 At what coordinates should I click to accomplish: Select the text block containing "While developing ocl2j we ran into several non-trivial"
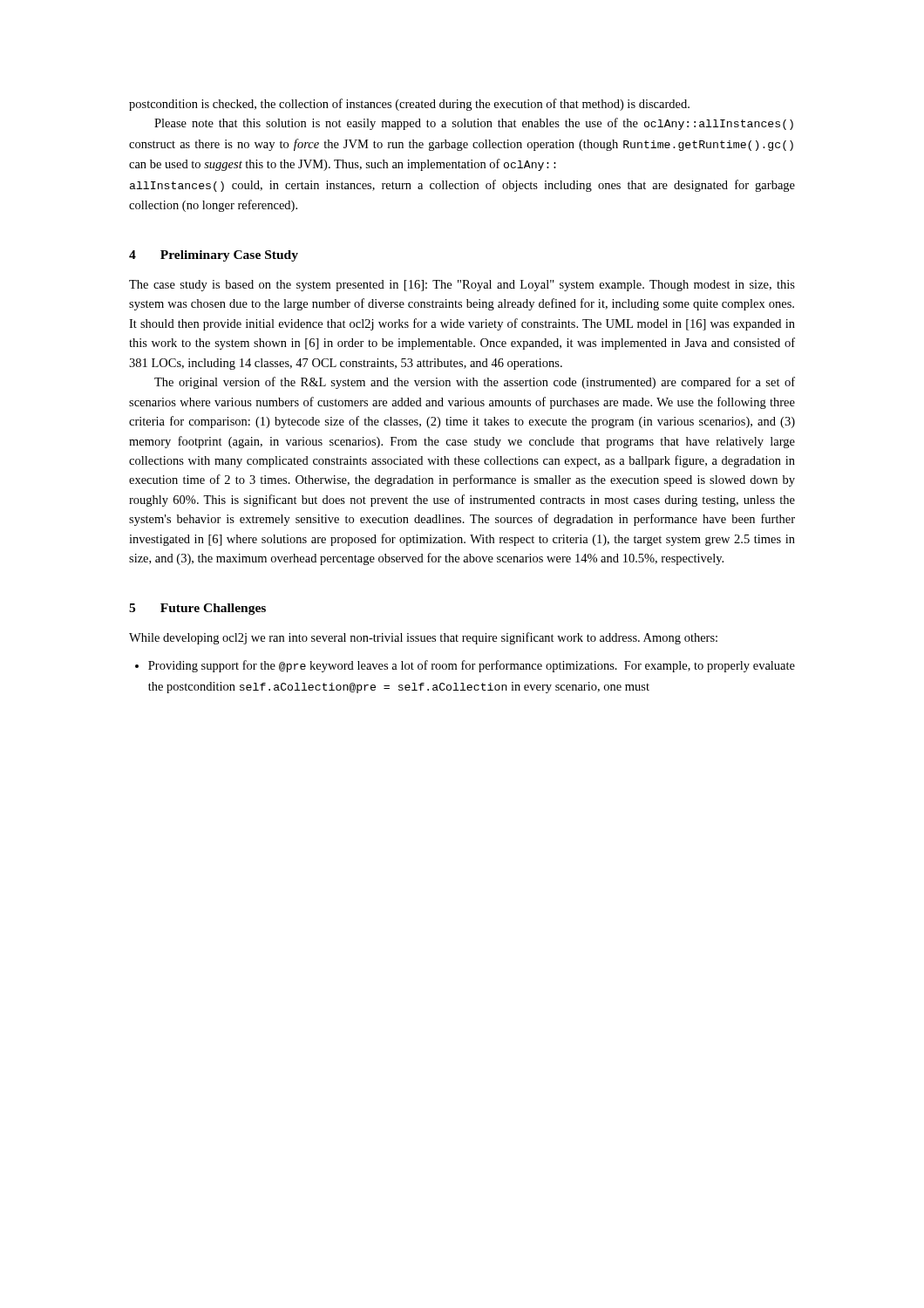click(x=462, y=637)
